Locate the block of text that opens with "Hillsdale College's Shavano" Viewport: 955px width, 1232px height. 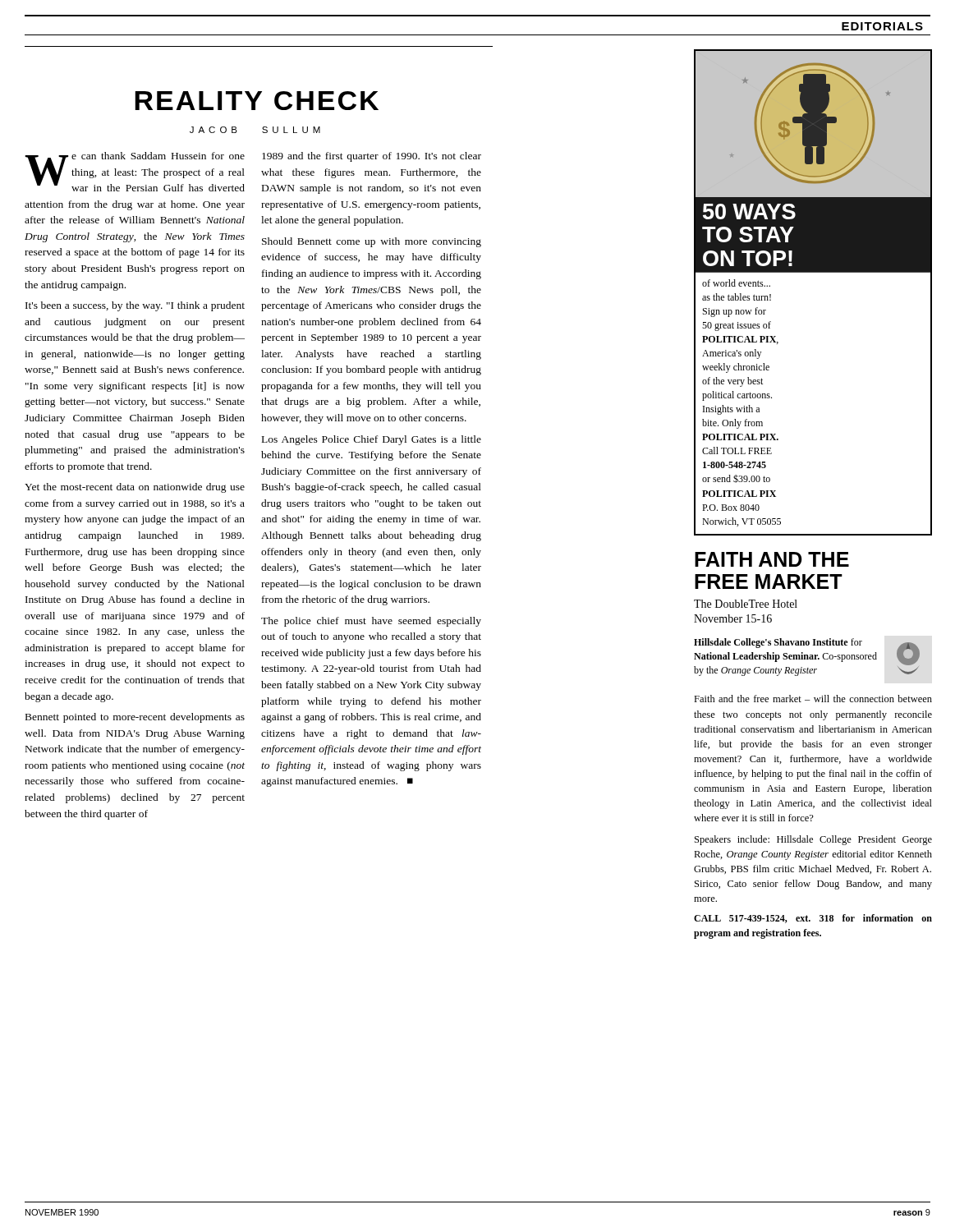pyautogui.click(x=813, y=660)
